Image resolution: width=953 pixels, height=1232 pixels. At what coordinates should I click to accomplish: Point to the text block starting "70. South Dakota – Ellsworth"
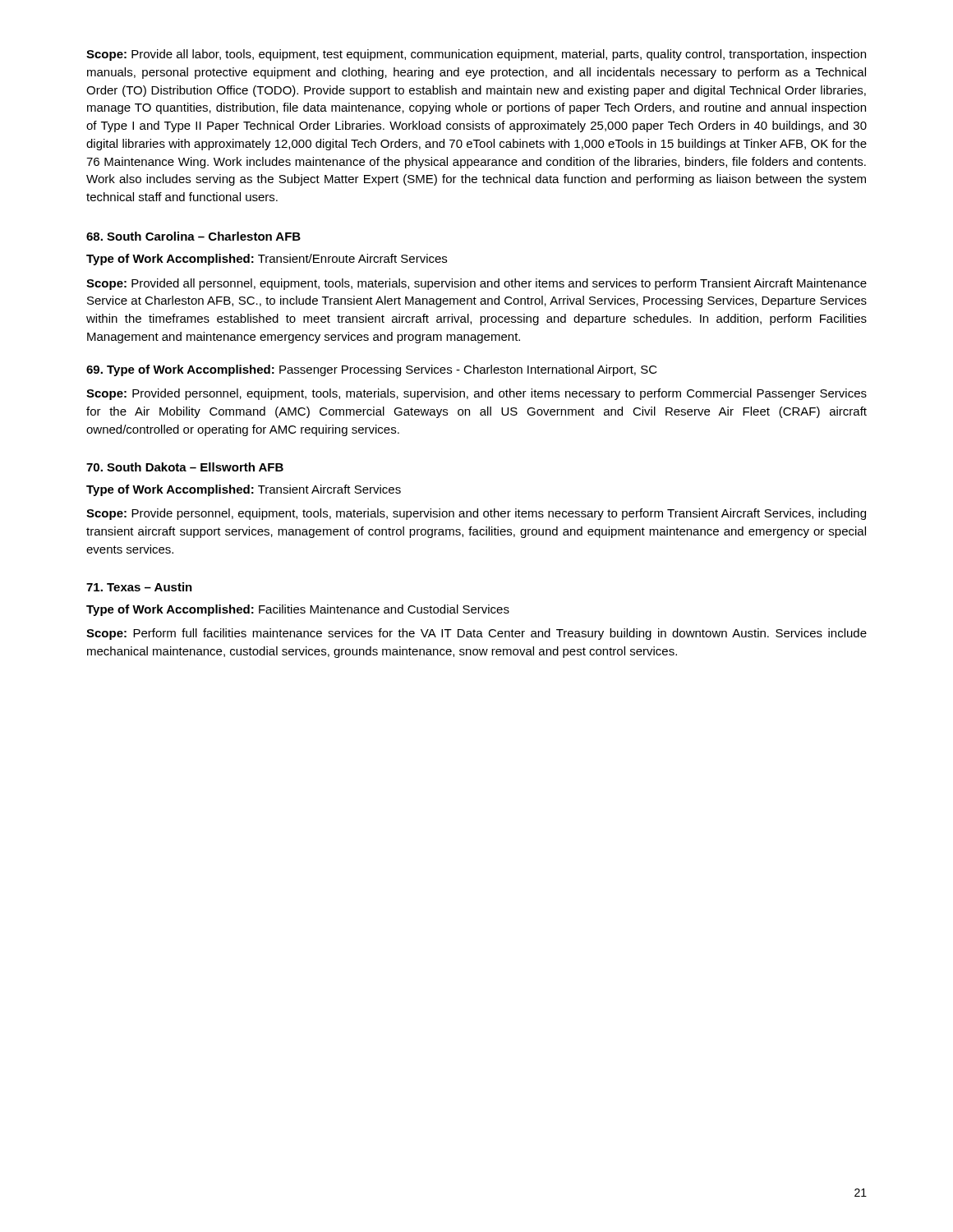tap(185, 466)
